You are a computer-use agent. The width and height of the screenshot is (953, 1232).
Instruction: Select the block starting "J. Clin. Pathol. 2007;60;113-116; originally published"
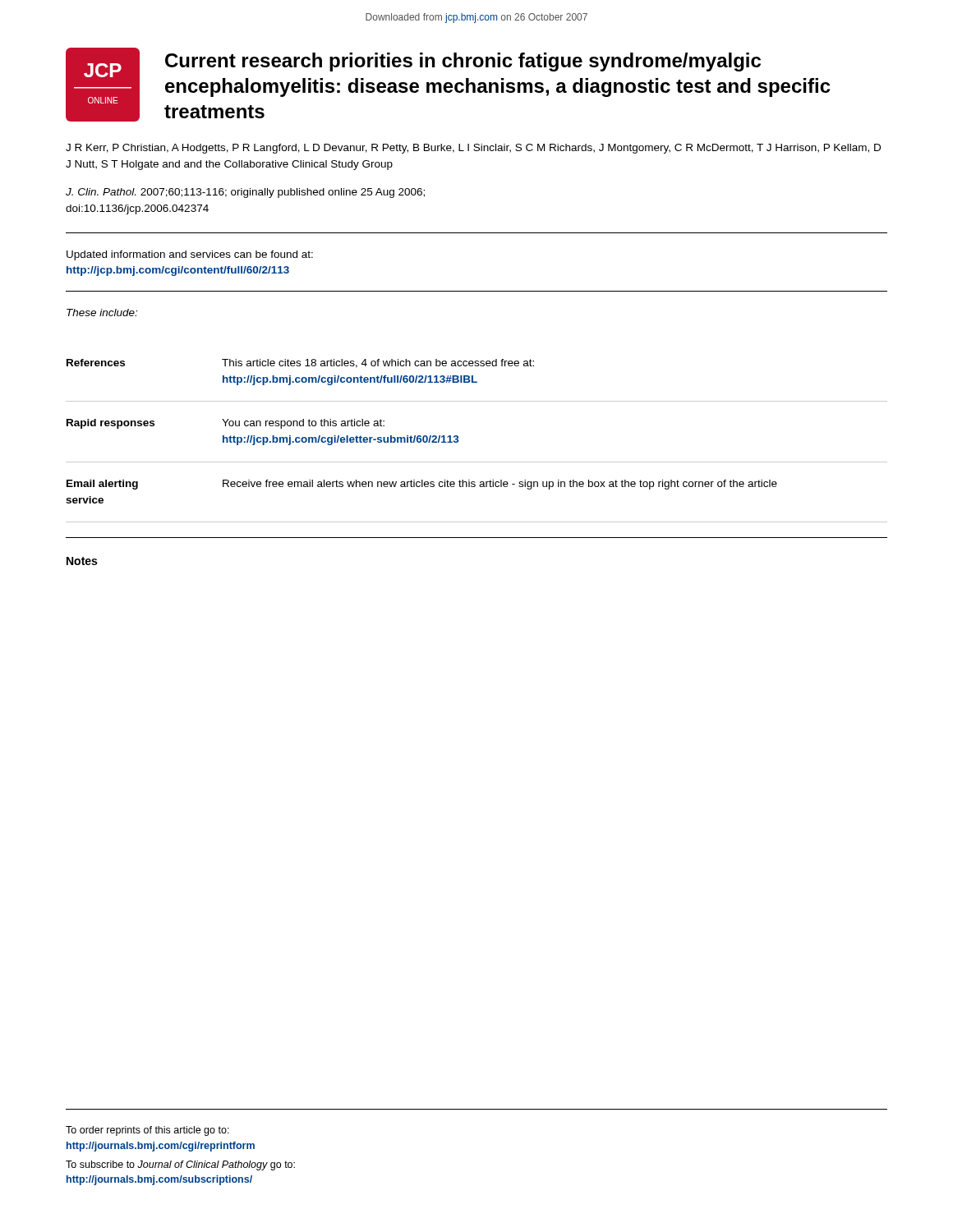point(246,200)
